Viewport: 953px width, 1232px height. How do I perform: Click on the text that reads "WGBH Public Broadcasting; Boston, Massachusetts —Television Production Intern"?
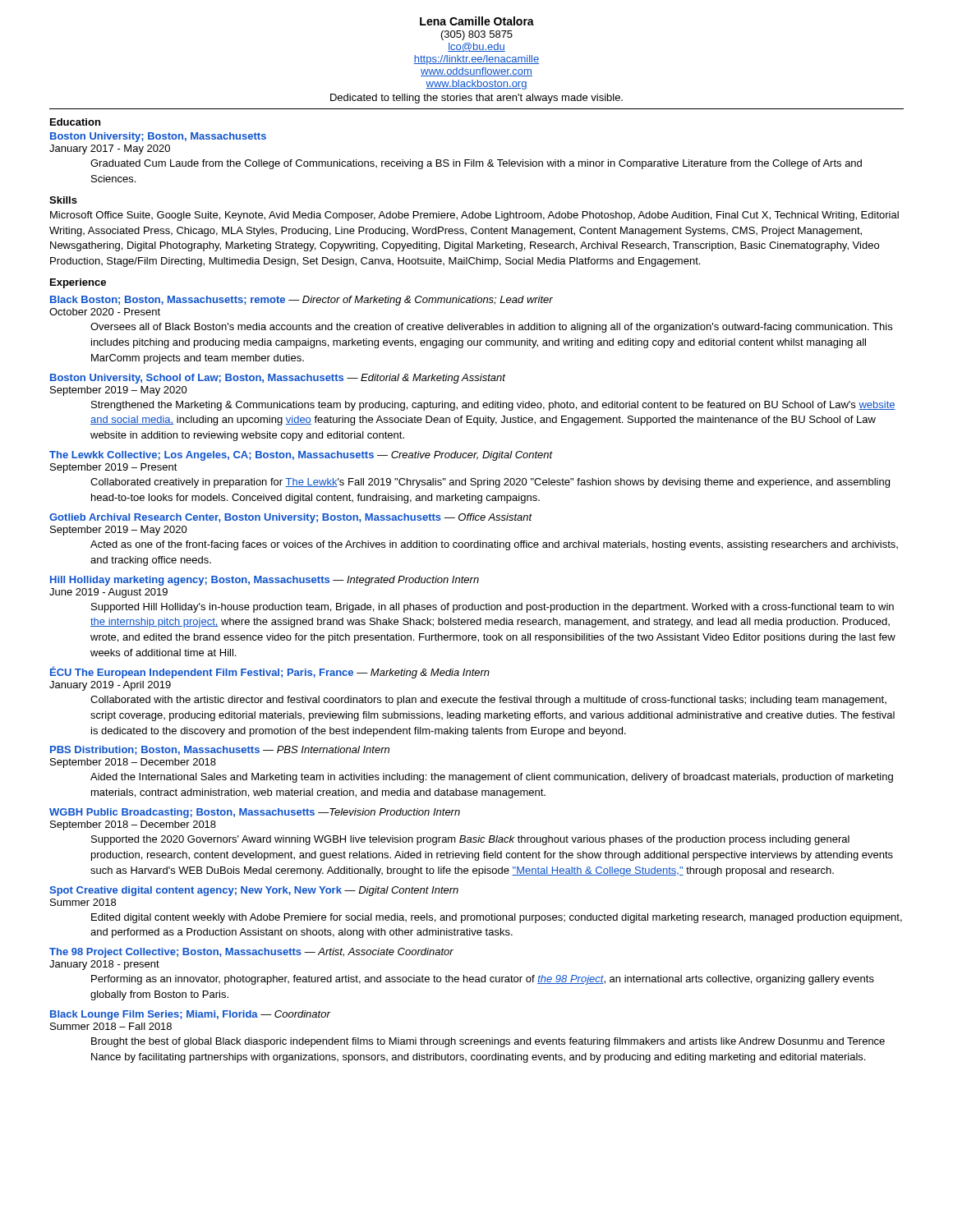[x=255, y=812]
